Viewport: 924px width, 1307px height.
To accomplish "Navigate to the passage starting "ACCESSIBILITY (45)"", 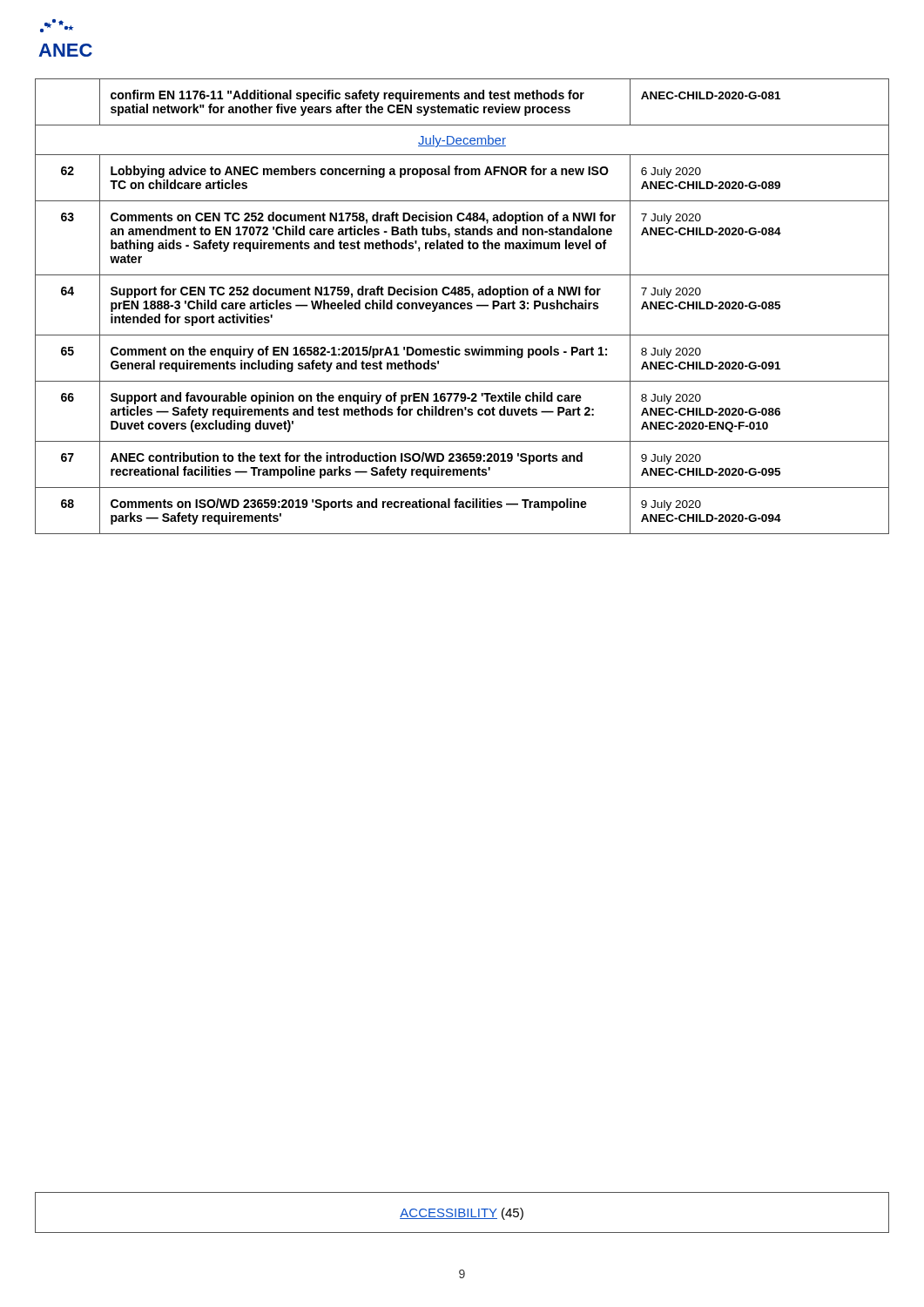I will click(462, 1212).
